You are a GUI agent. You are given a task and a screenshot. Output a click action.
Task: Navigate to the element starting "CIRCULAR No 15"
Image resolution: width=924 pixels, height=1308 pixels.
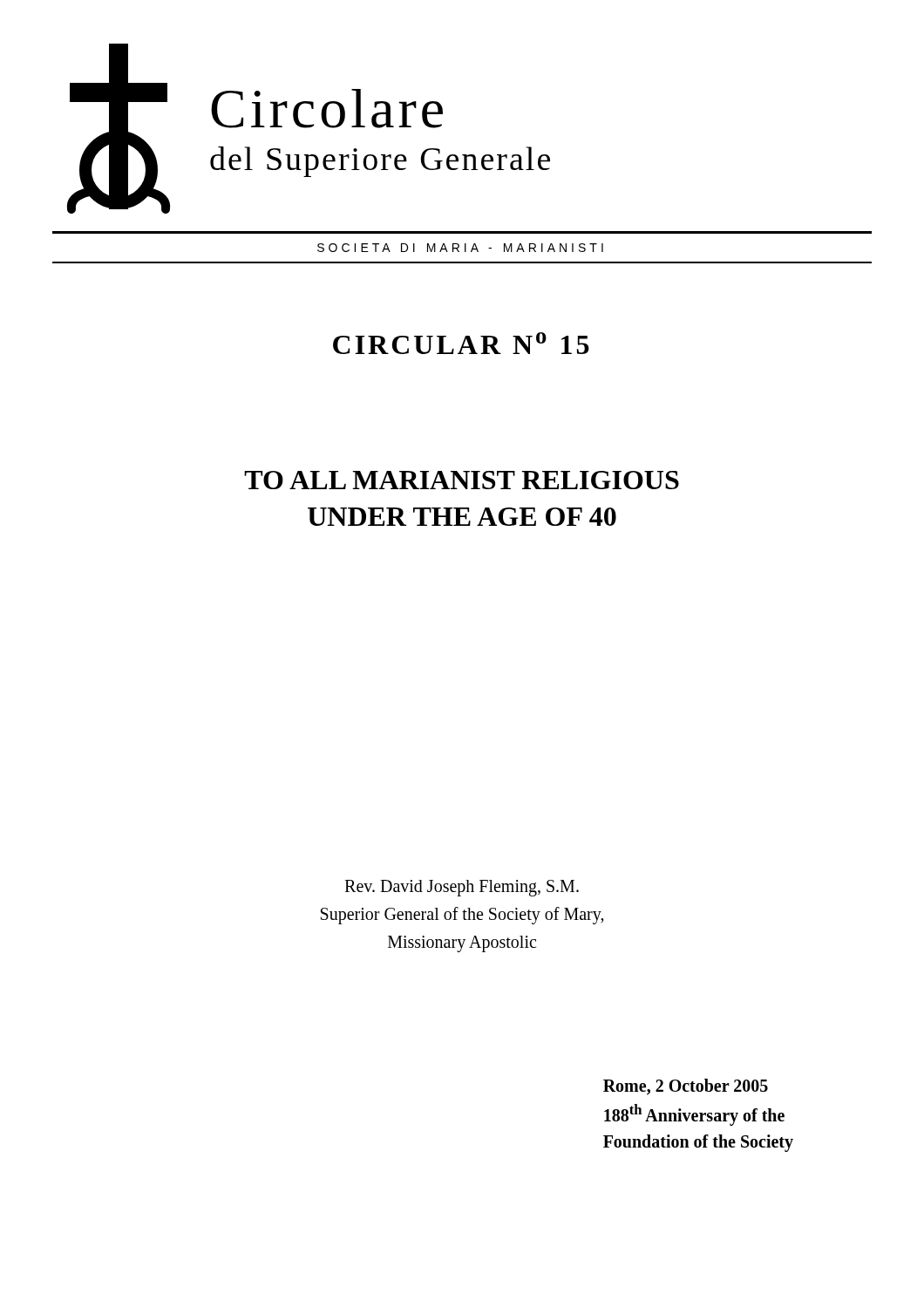pos(462,341)
